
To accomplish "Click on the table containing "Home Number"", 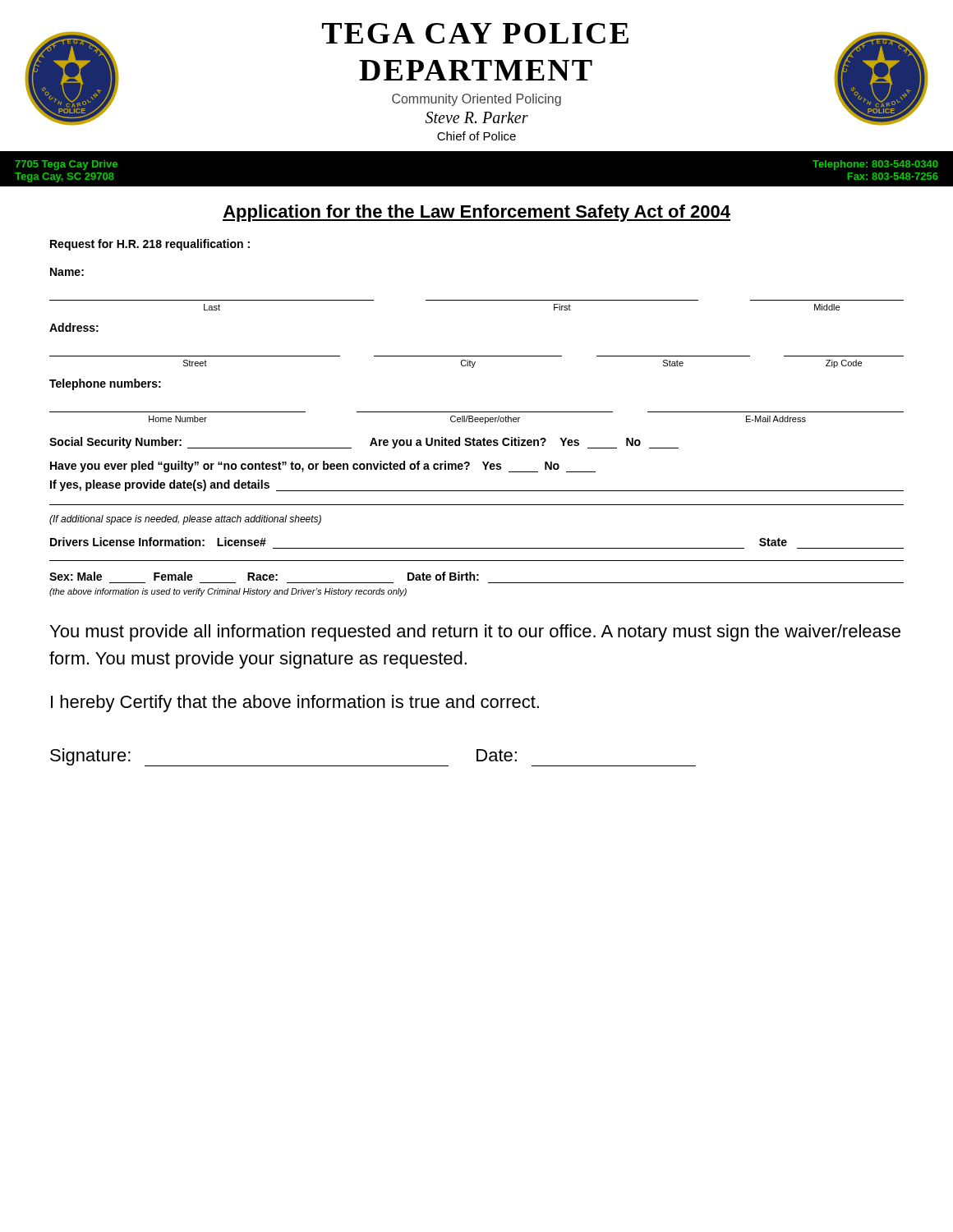I will click(476, 401).
